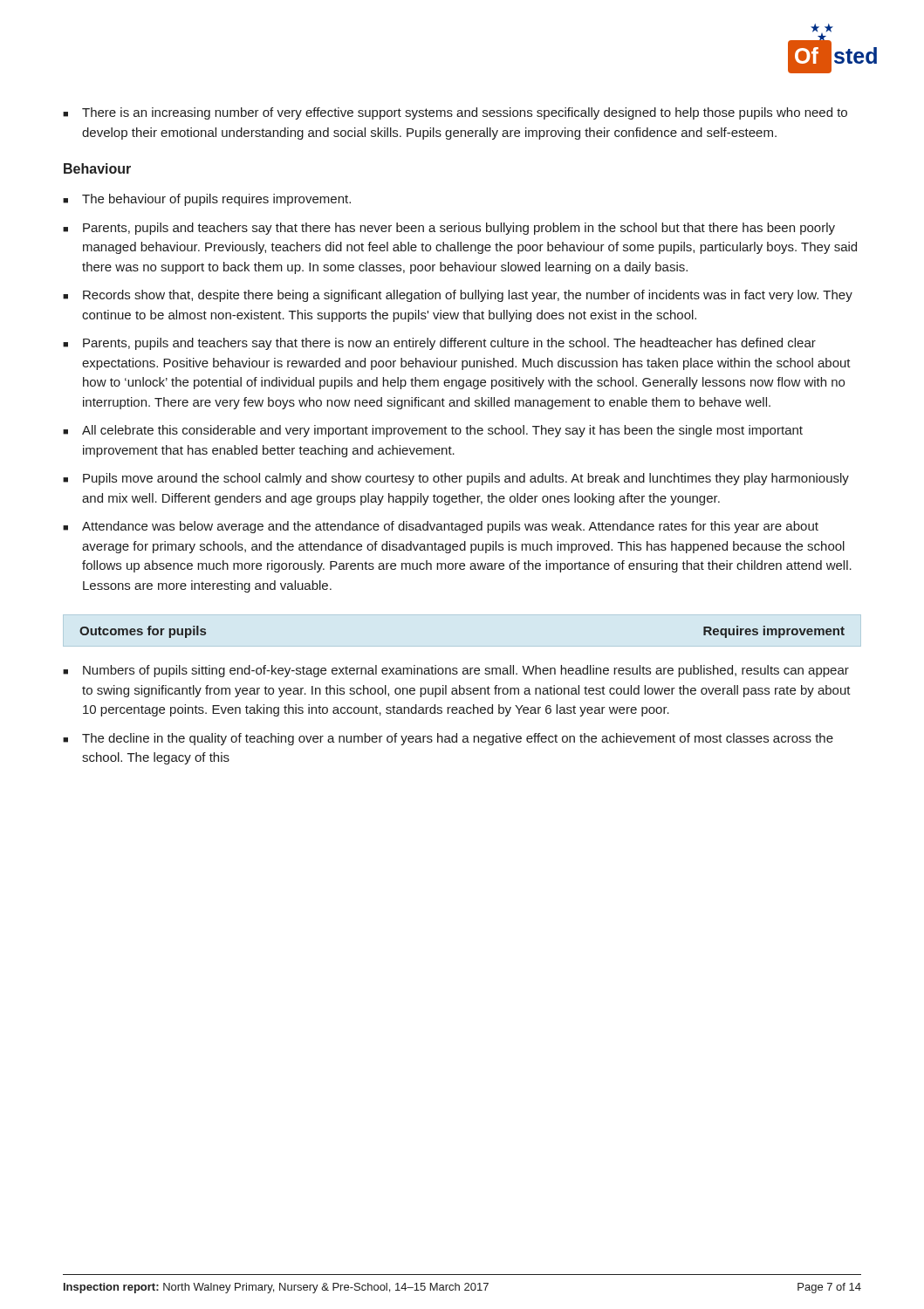The width and height of the screenshot is (924, 1309).
Task: Point to the passage starting "■ The decline in the quality of"
Action: point(462,748)
